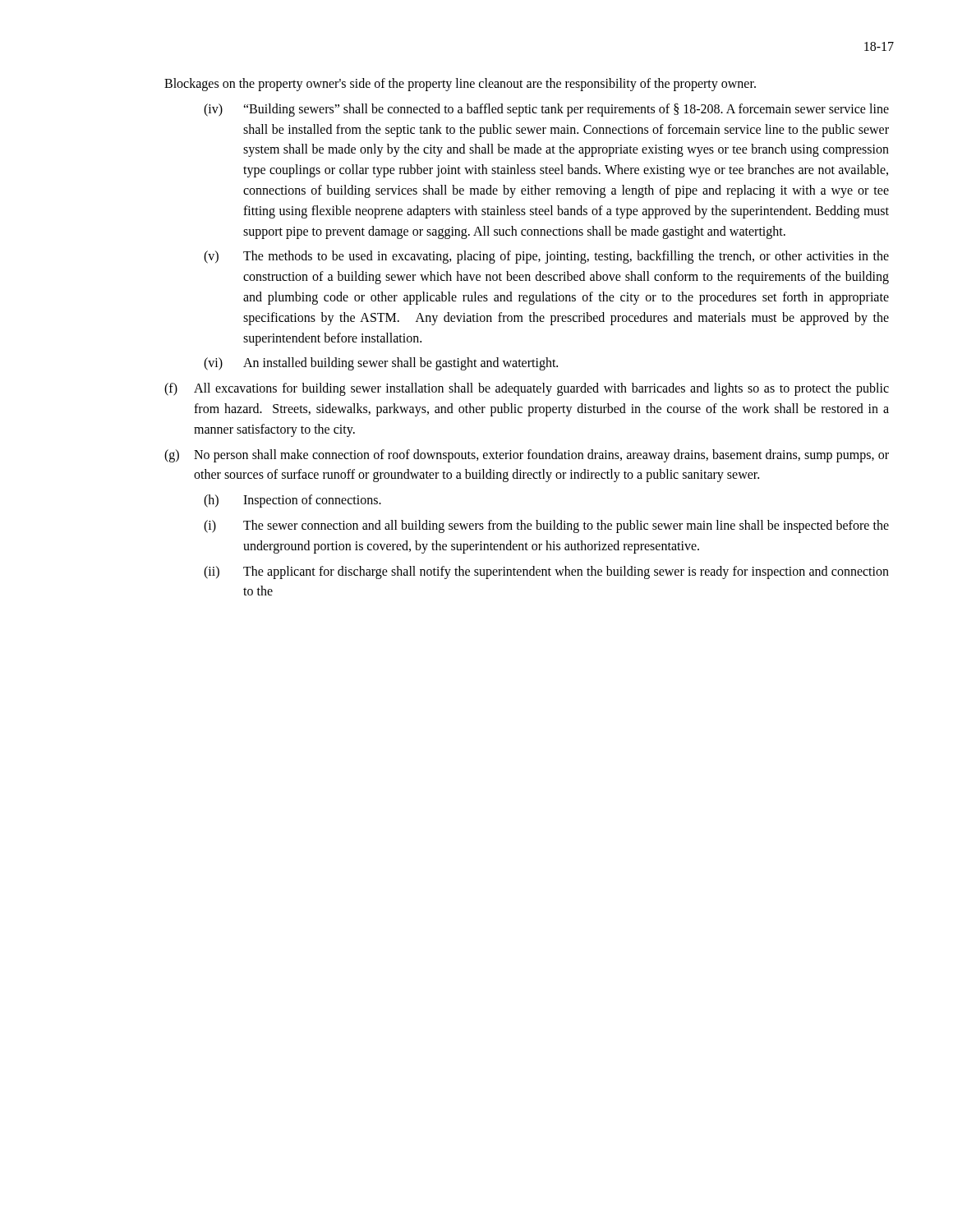Click on the text starting "(v)The methods to be used in excavating,"
Viewport: 953px width, 1232px height.
click(x=529, y=298)
